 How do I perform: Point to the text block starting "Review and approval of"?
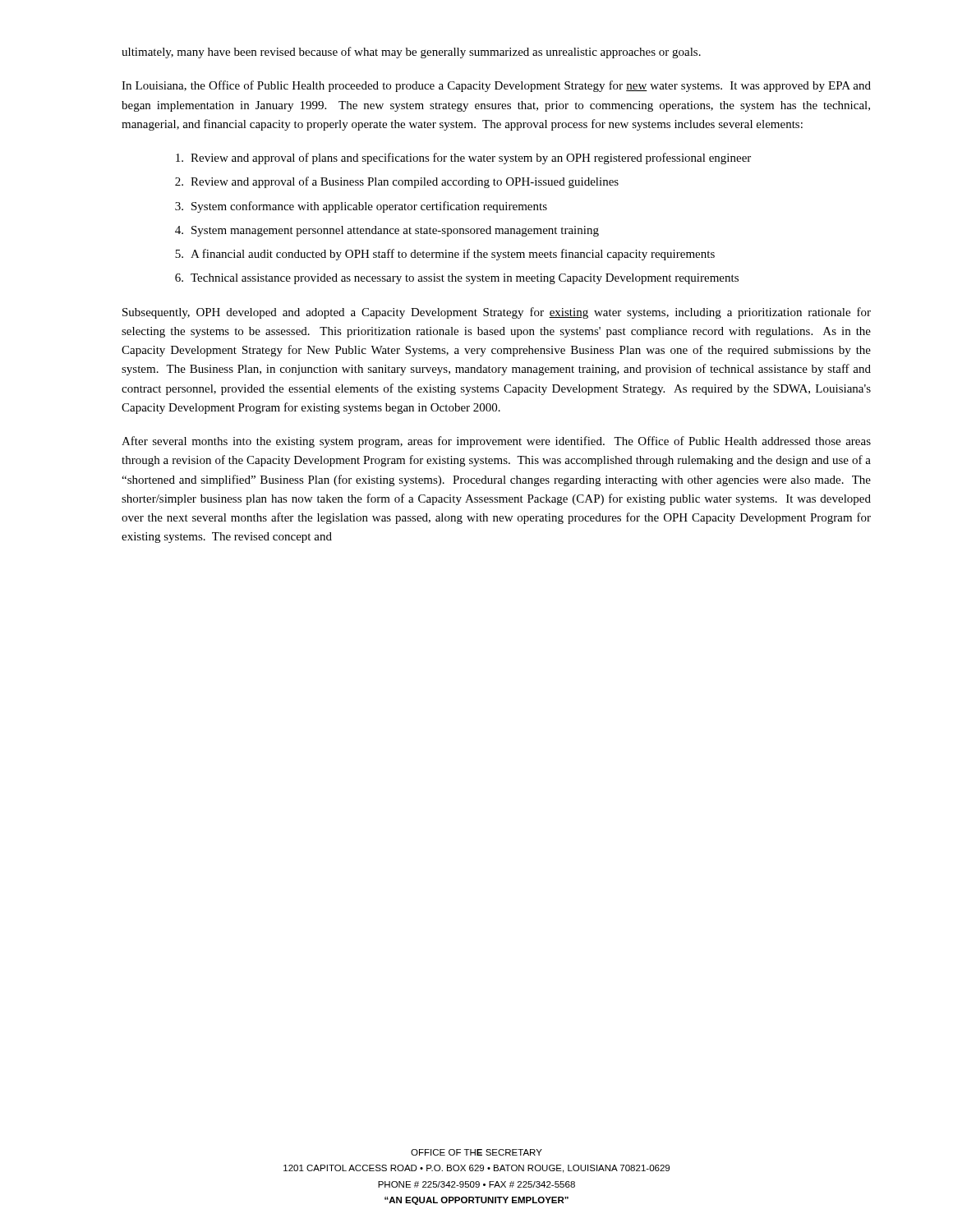(516, 158)
